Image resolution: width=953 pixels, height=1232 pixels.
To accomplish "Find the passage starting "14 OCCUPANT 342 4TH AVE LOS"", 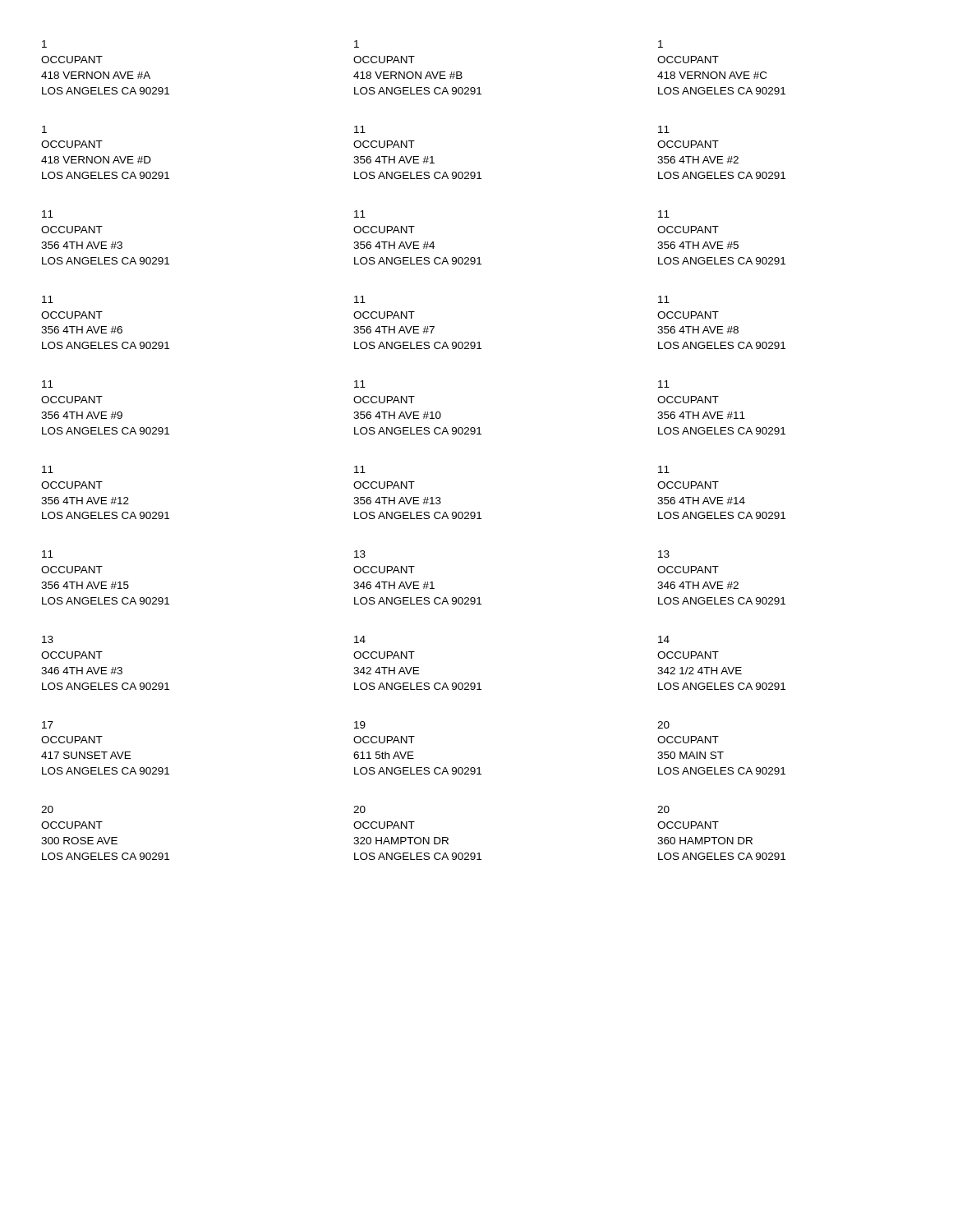I will [x=360, y=639].
